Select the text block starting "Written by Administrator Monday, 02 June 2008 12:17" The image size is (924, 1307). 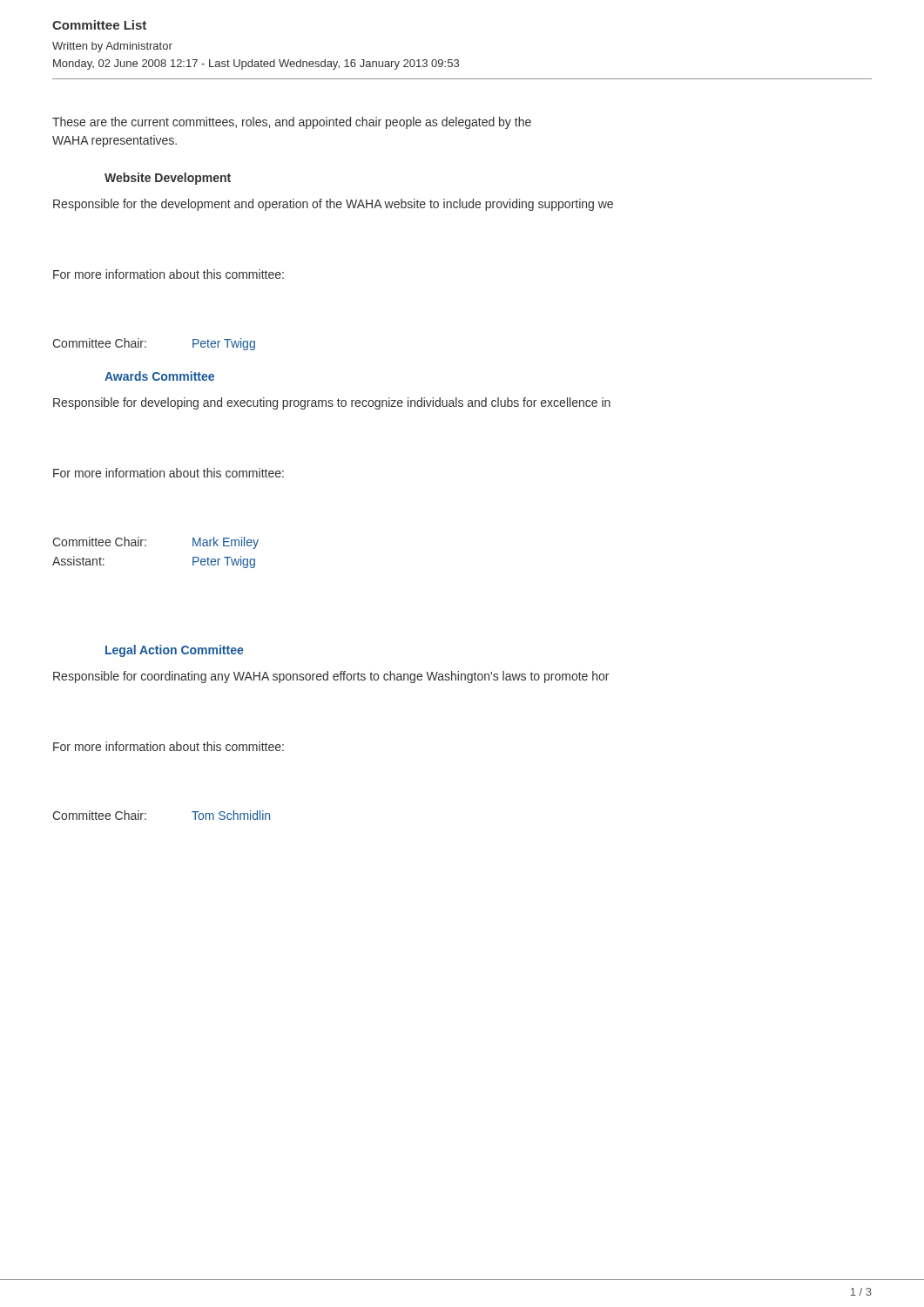pyautogui.click(x=256, y=54)
